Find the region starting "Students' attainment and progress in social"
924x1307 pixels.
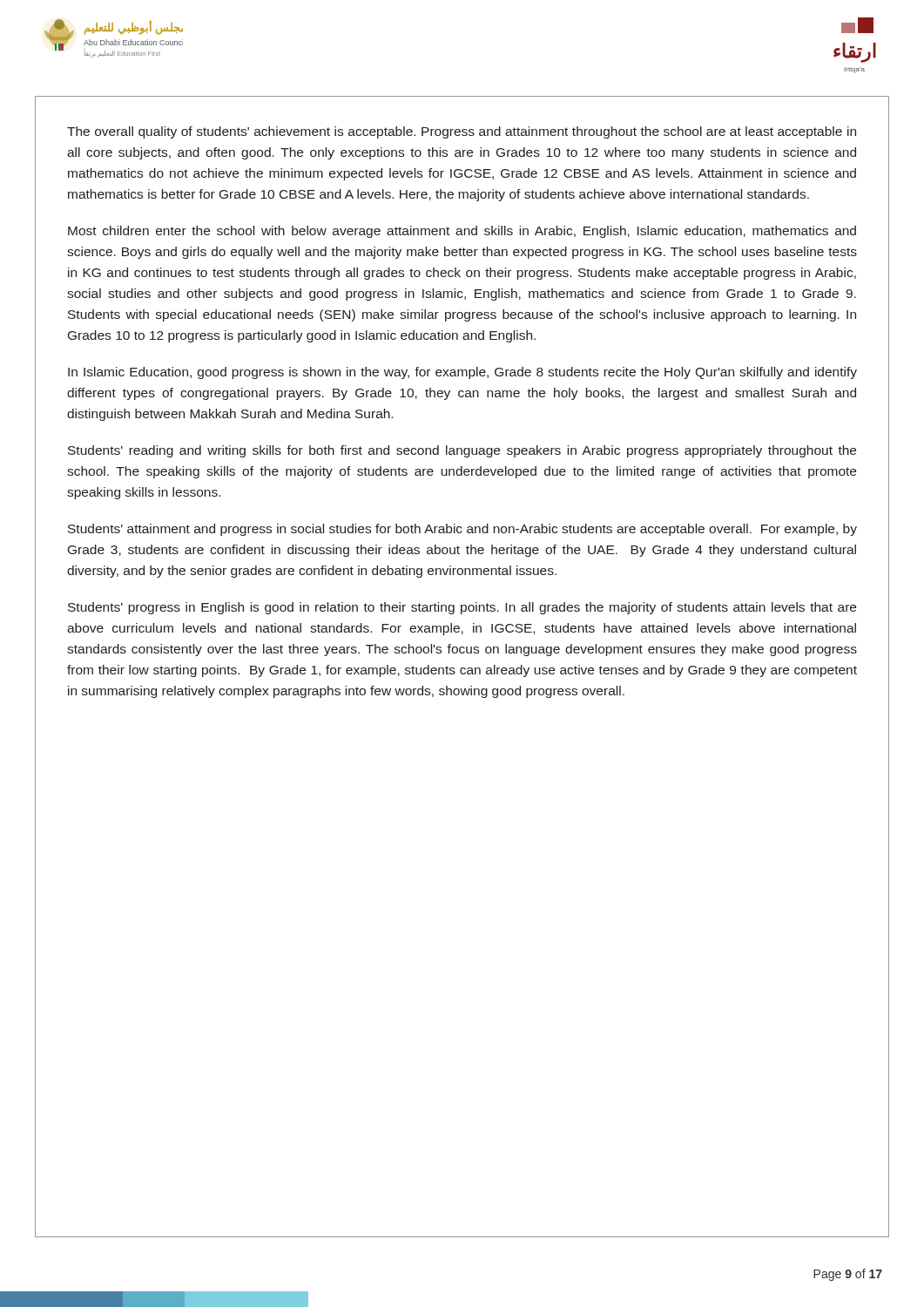coord(462,550)
